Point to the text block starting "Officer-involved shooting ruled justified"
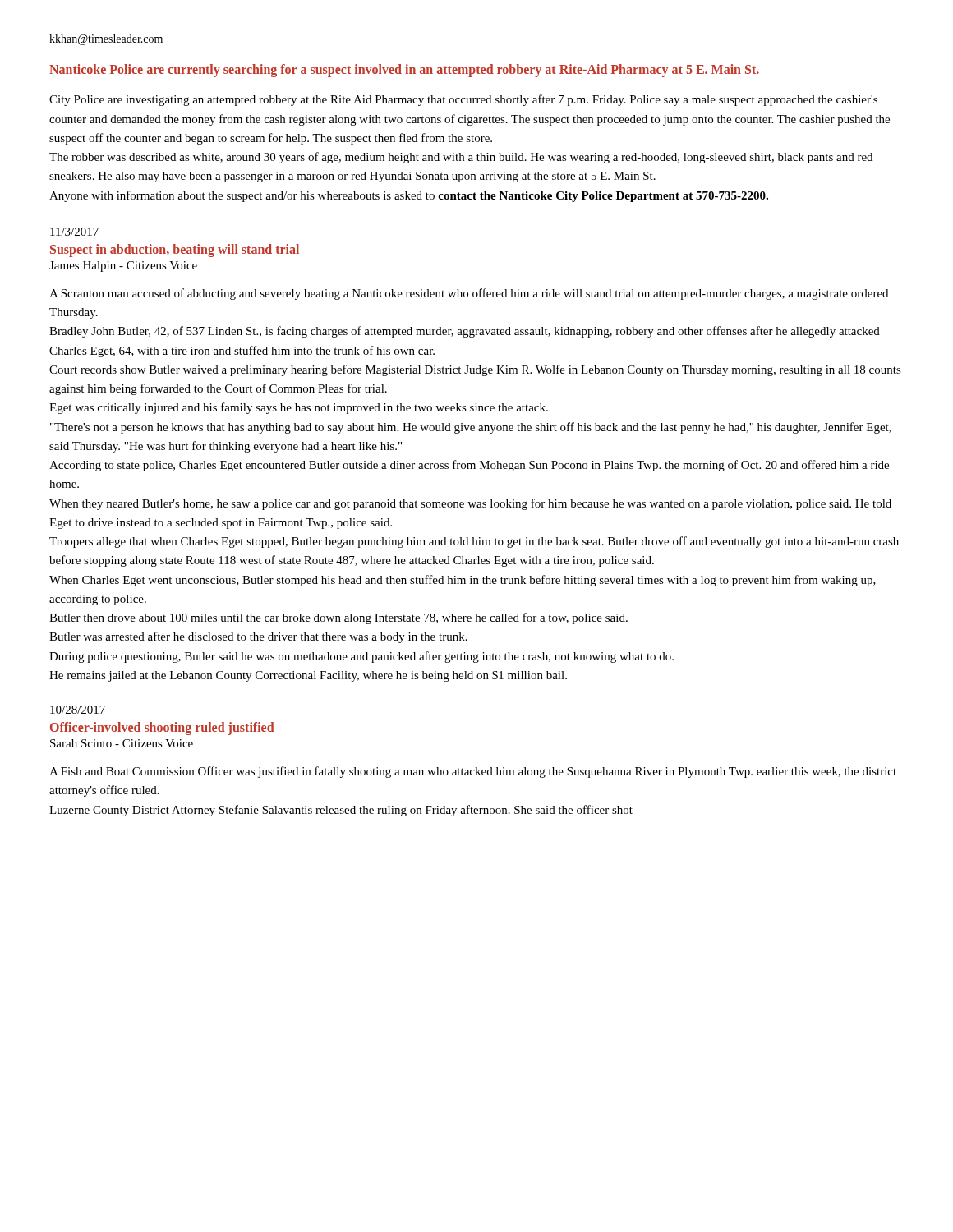 162,727
